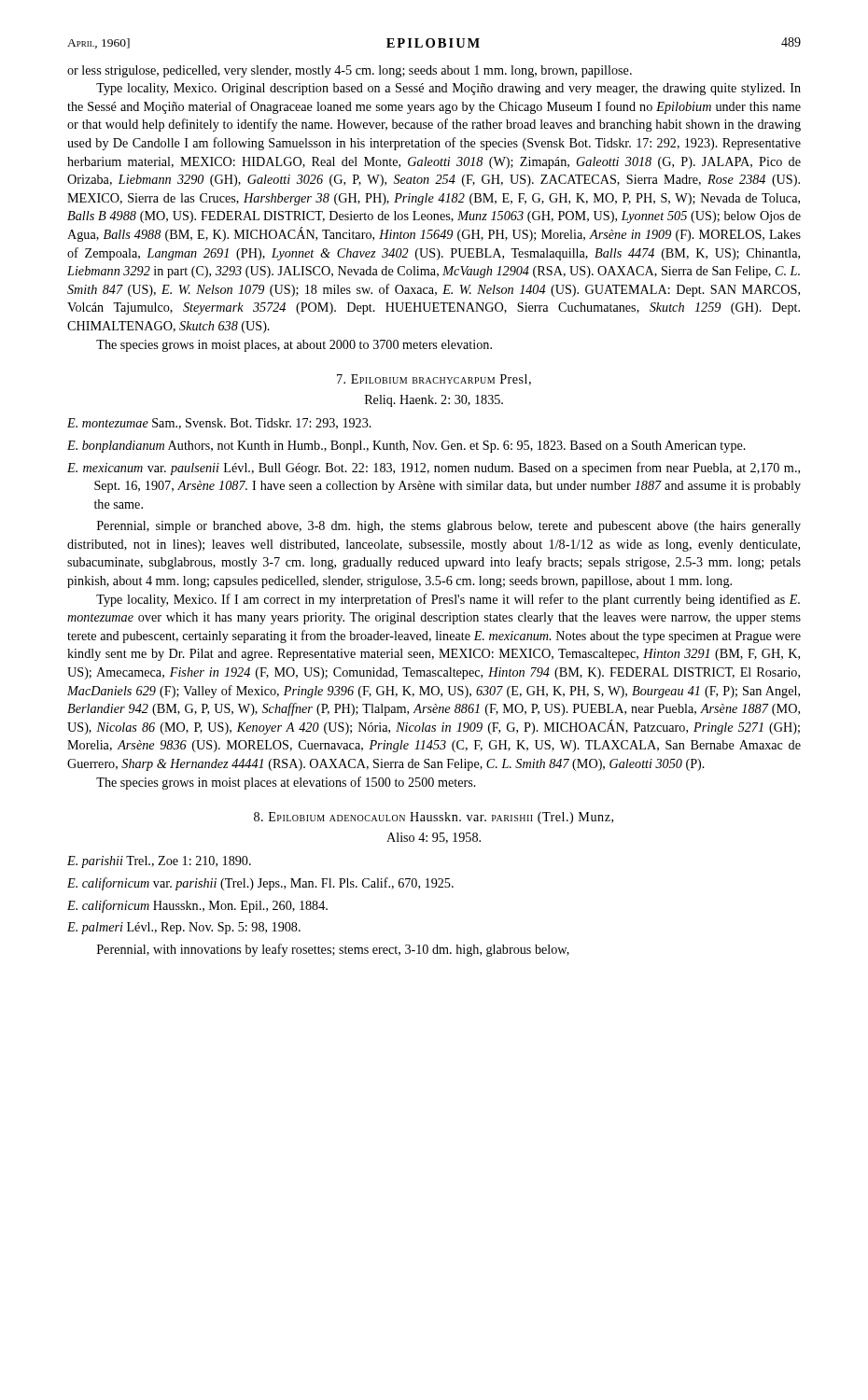The height and width of the screenshot is (1400, 868).
Task: Find the section header containing "7. Epilobium brachycarpum"
Action: click(x=434, y=379)
